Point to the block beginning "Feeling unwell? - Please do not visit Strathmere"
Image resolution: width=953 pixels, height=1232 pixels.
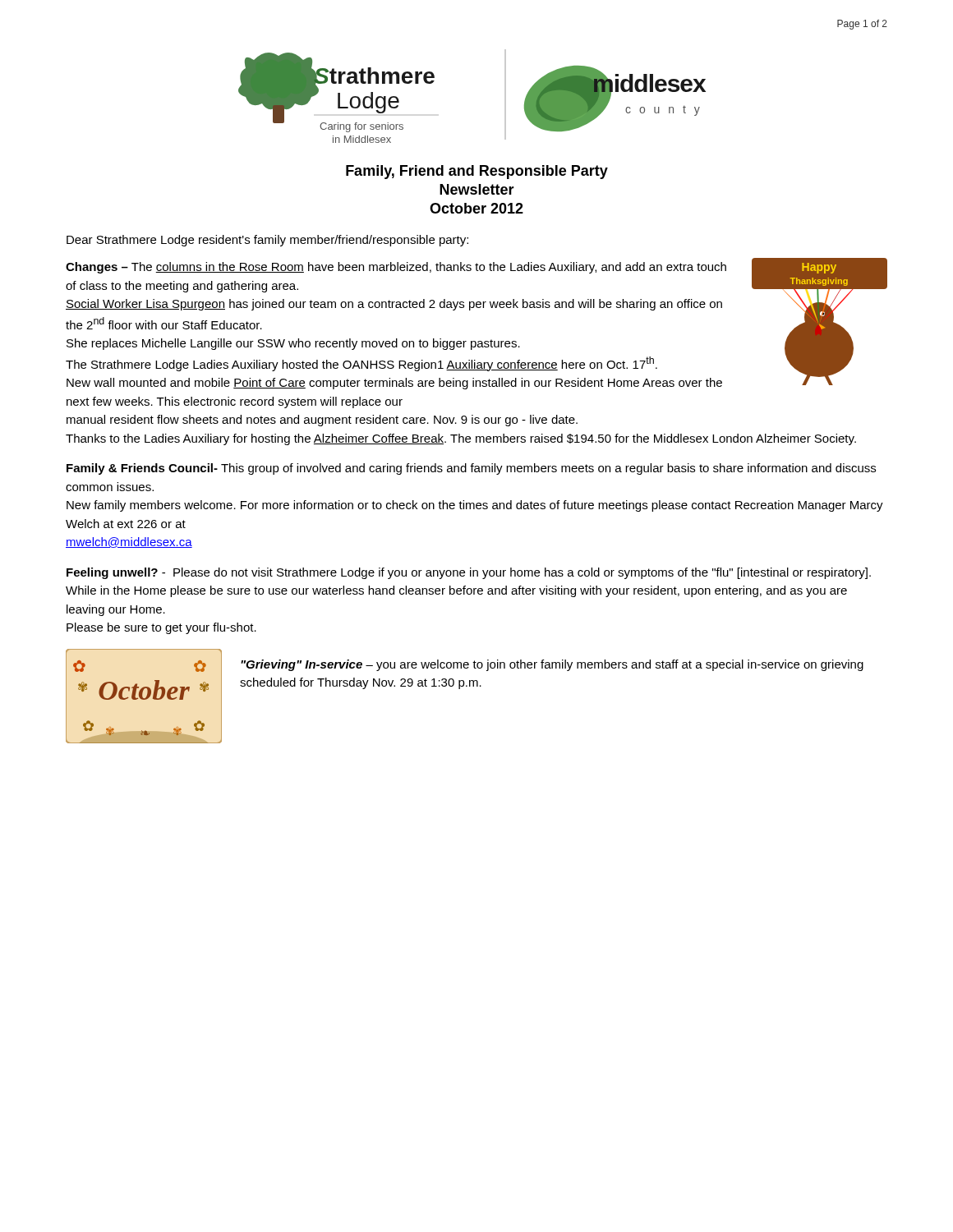coord(469,599)
